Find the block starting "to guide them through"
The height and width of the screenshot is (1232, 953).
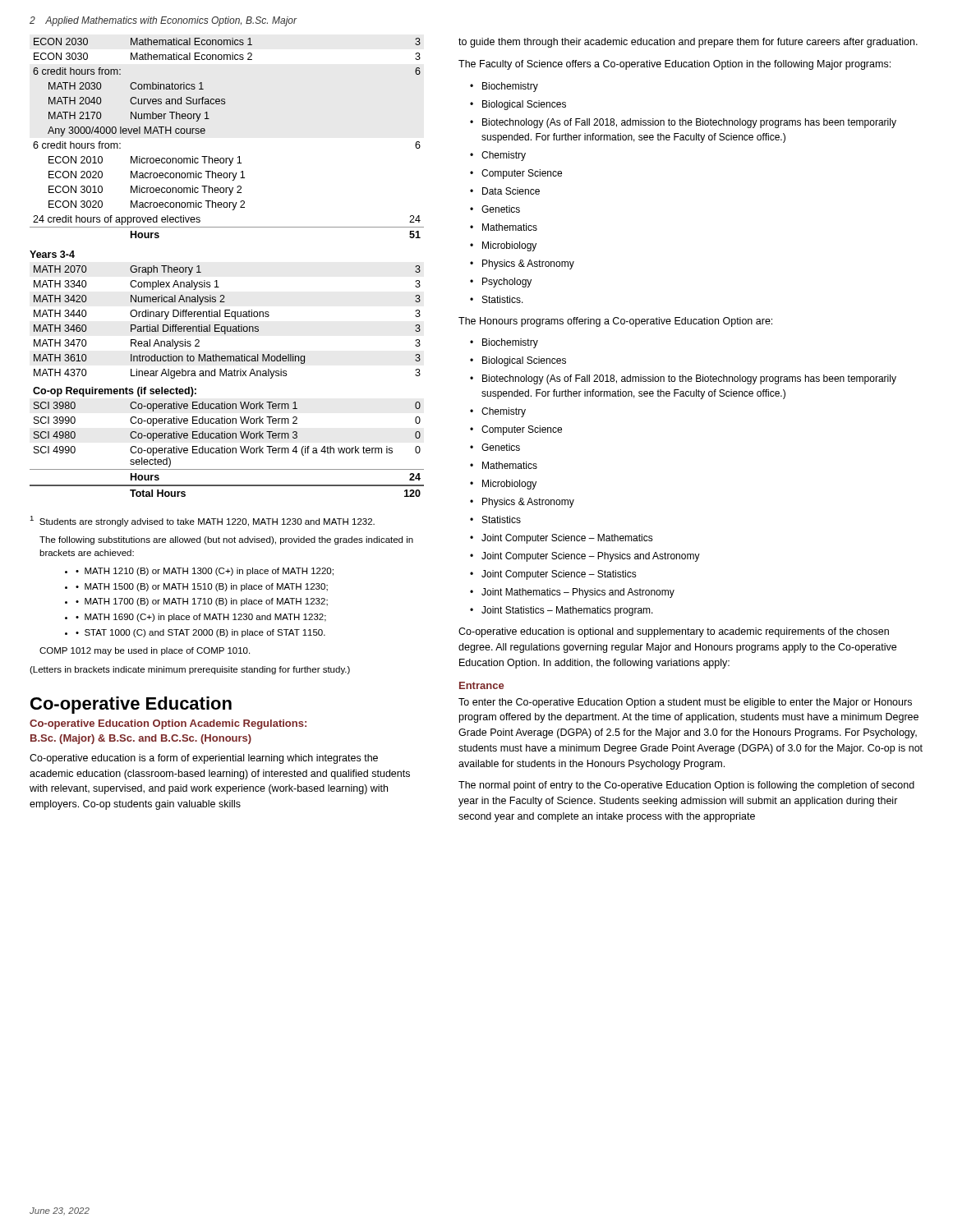pos(688,42)
